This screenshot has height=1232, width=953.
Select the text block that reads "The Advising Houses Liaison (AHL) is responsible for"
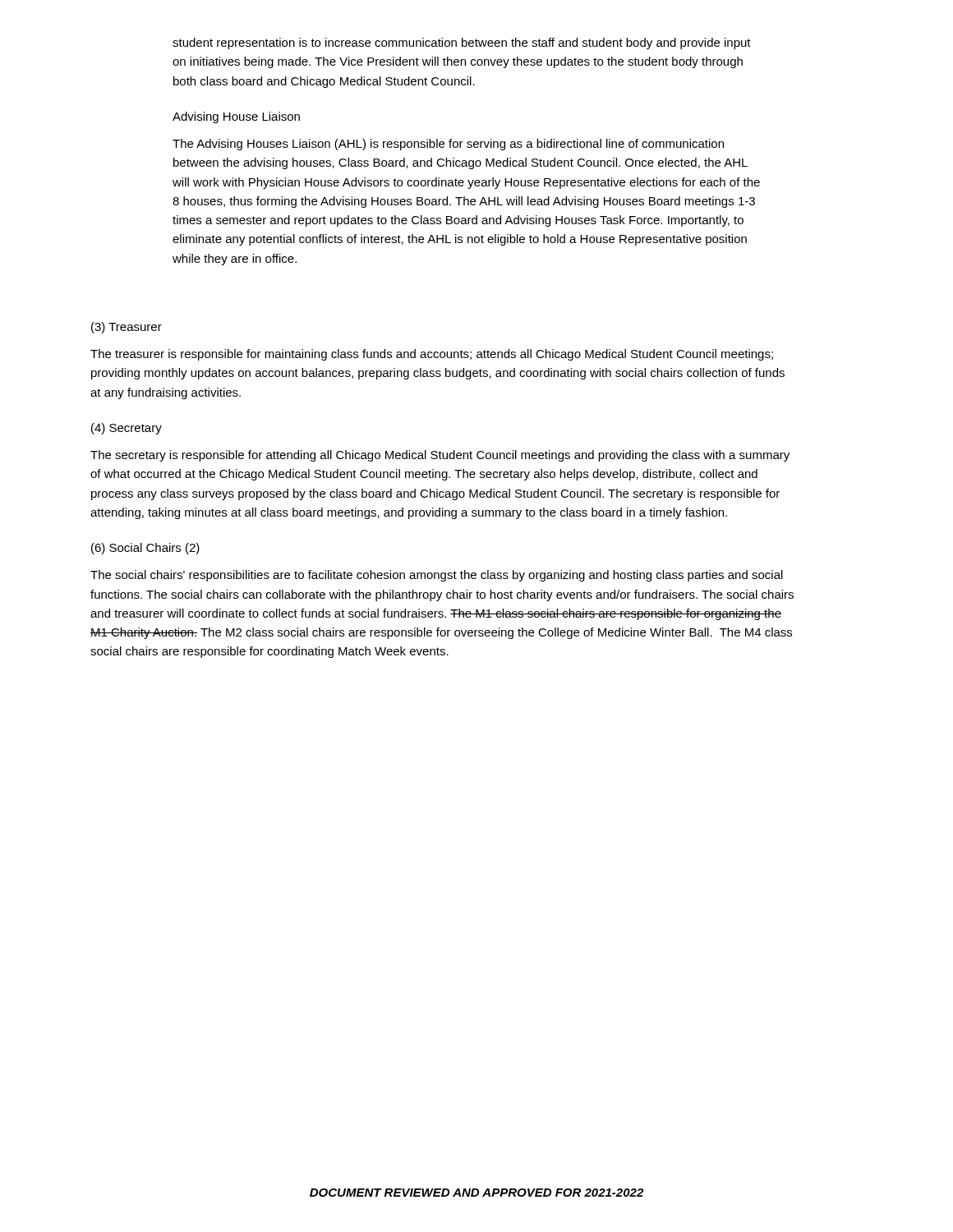pyautogui.click(x=468, y=201)
